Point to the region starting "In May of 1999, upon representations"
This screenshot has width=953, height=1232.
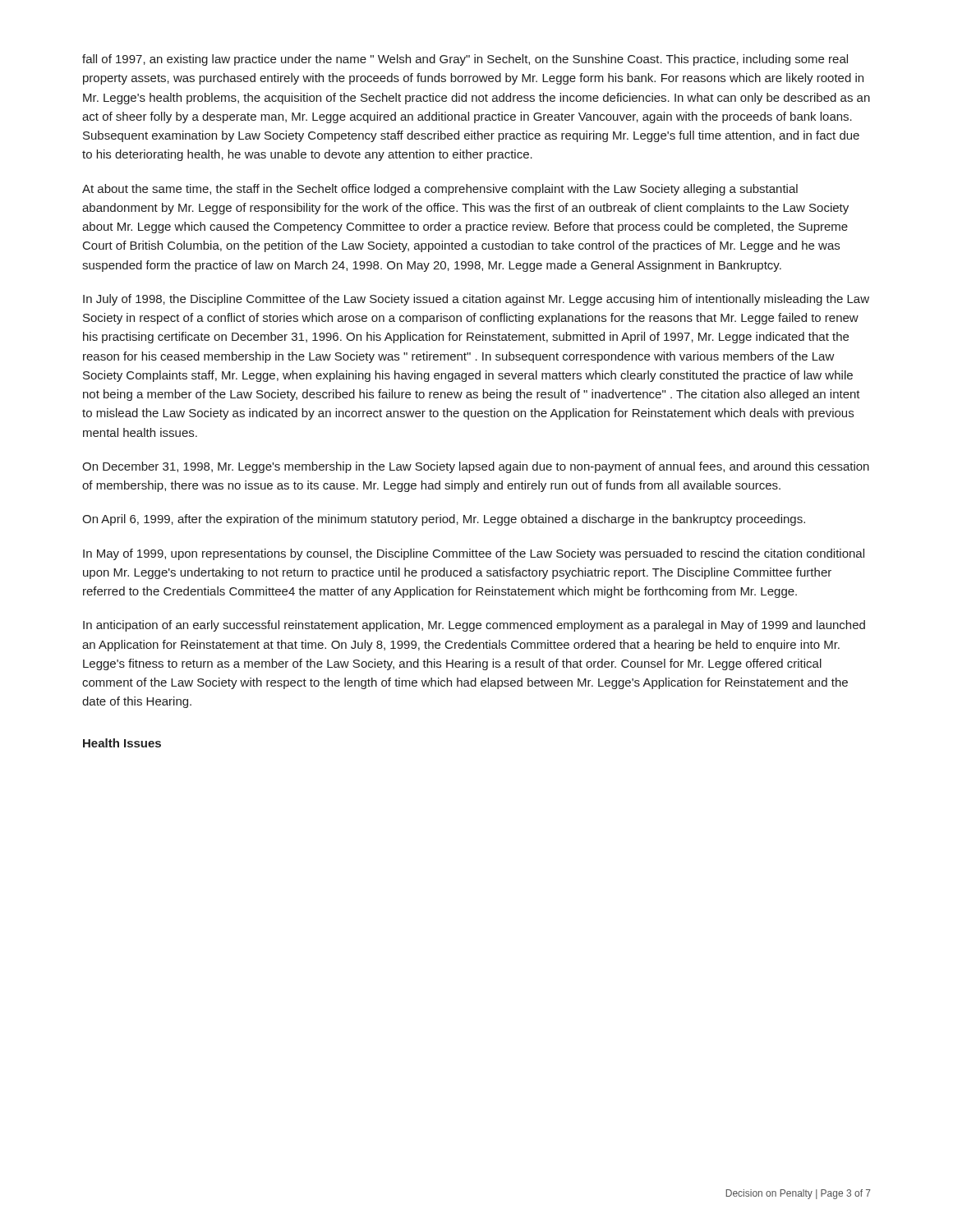474,572
